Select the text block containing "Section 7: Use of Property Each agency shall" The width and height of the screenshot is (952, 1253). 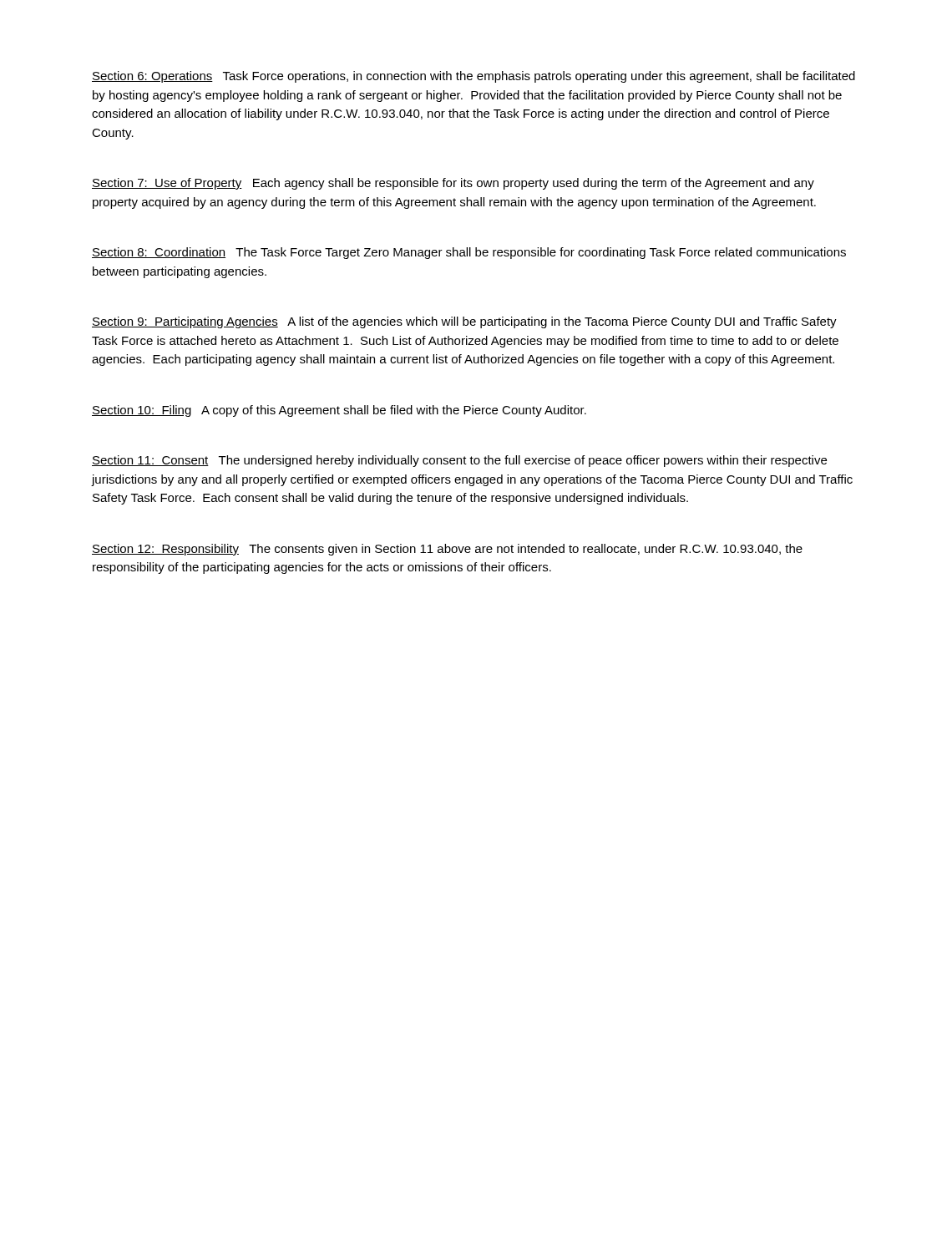[454, 192]
